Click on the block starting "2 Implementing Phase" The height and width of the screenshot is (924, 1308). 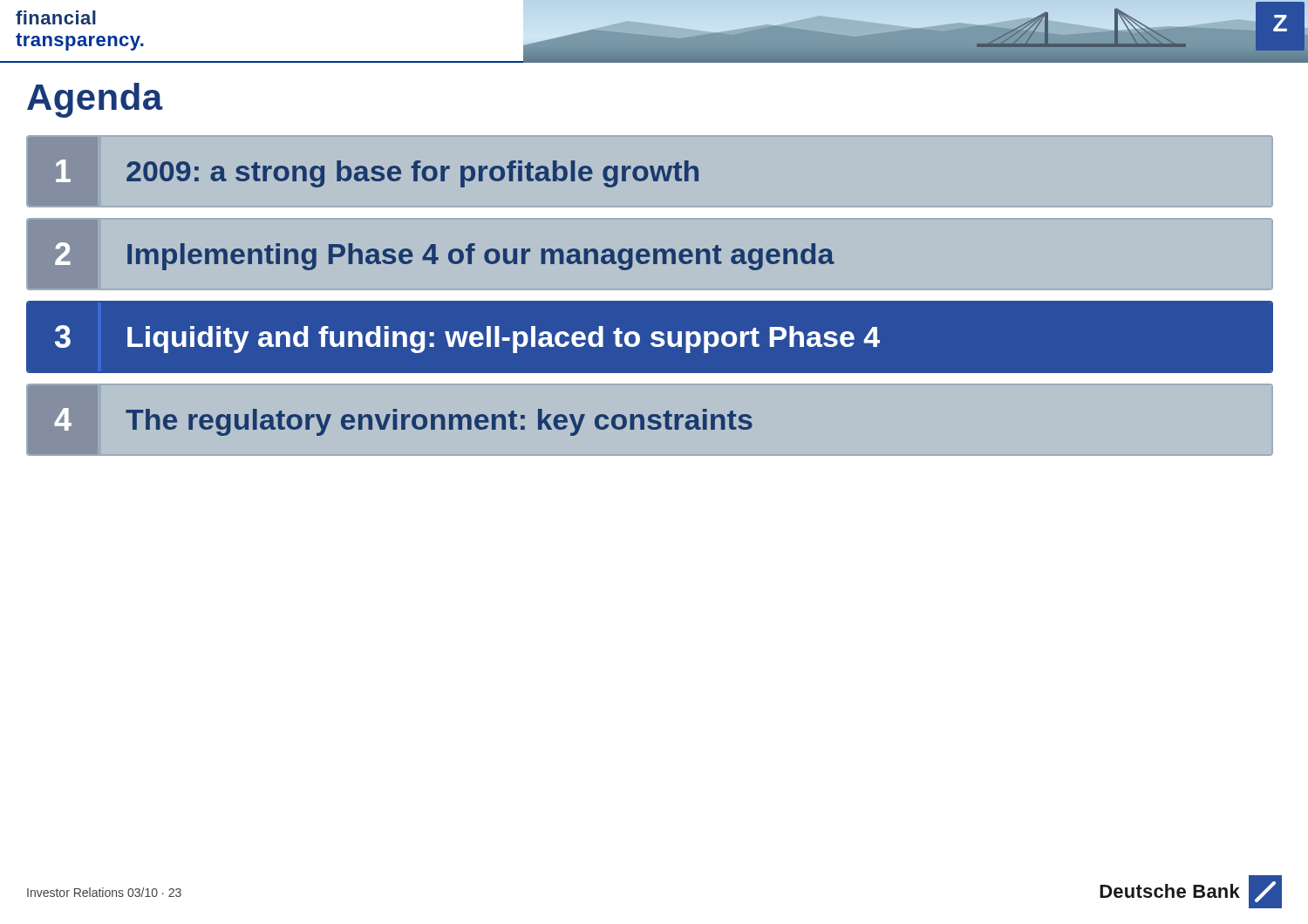tap(650, 254)
